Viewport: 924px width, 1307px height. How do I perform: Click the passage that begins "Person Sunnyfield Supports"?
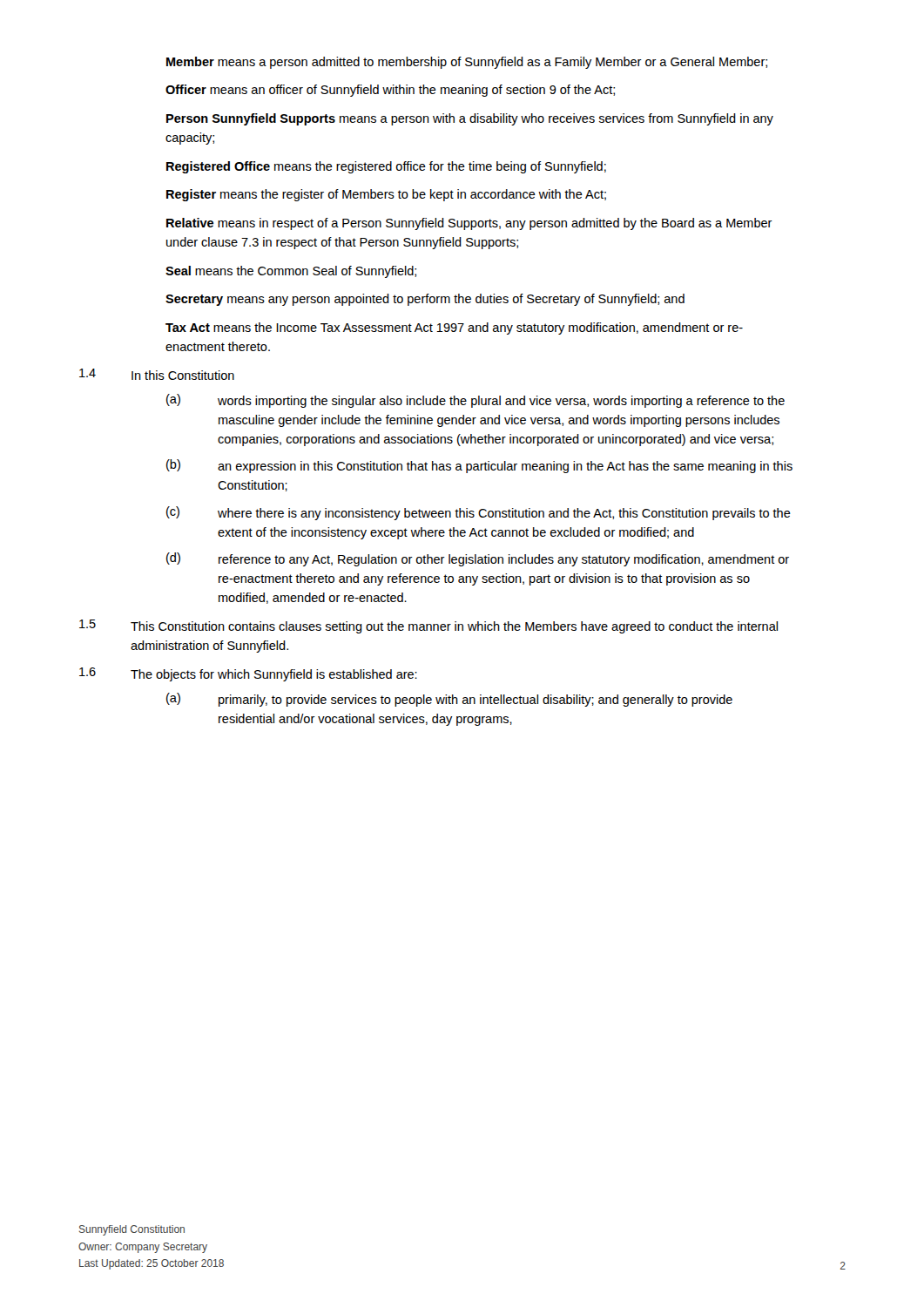[479, 128]
